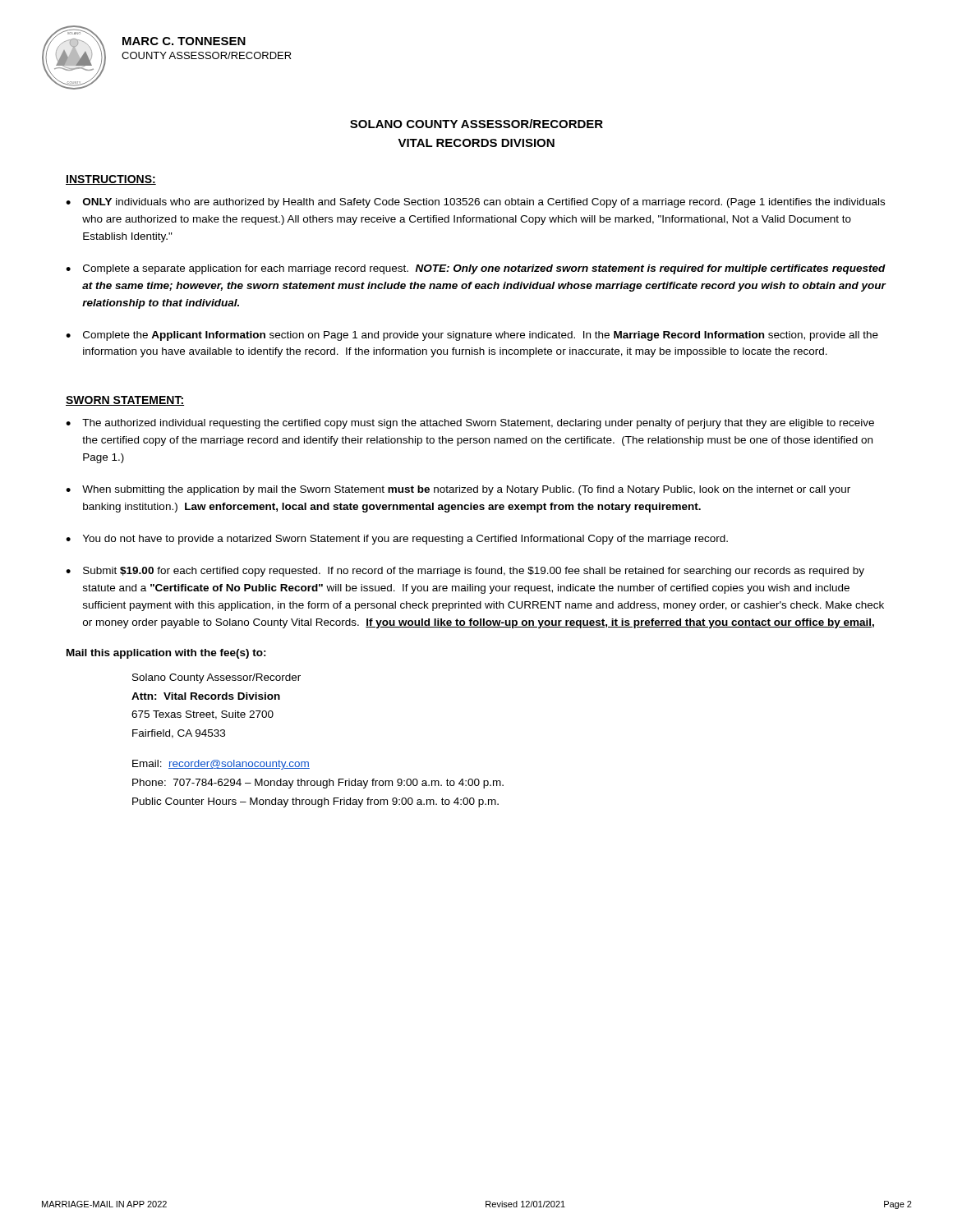Find the region starting "SOLANO COUNTY ASSESSOR/RECORDER"
Screen dimensions: 1232x953
coord(476,133)
